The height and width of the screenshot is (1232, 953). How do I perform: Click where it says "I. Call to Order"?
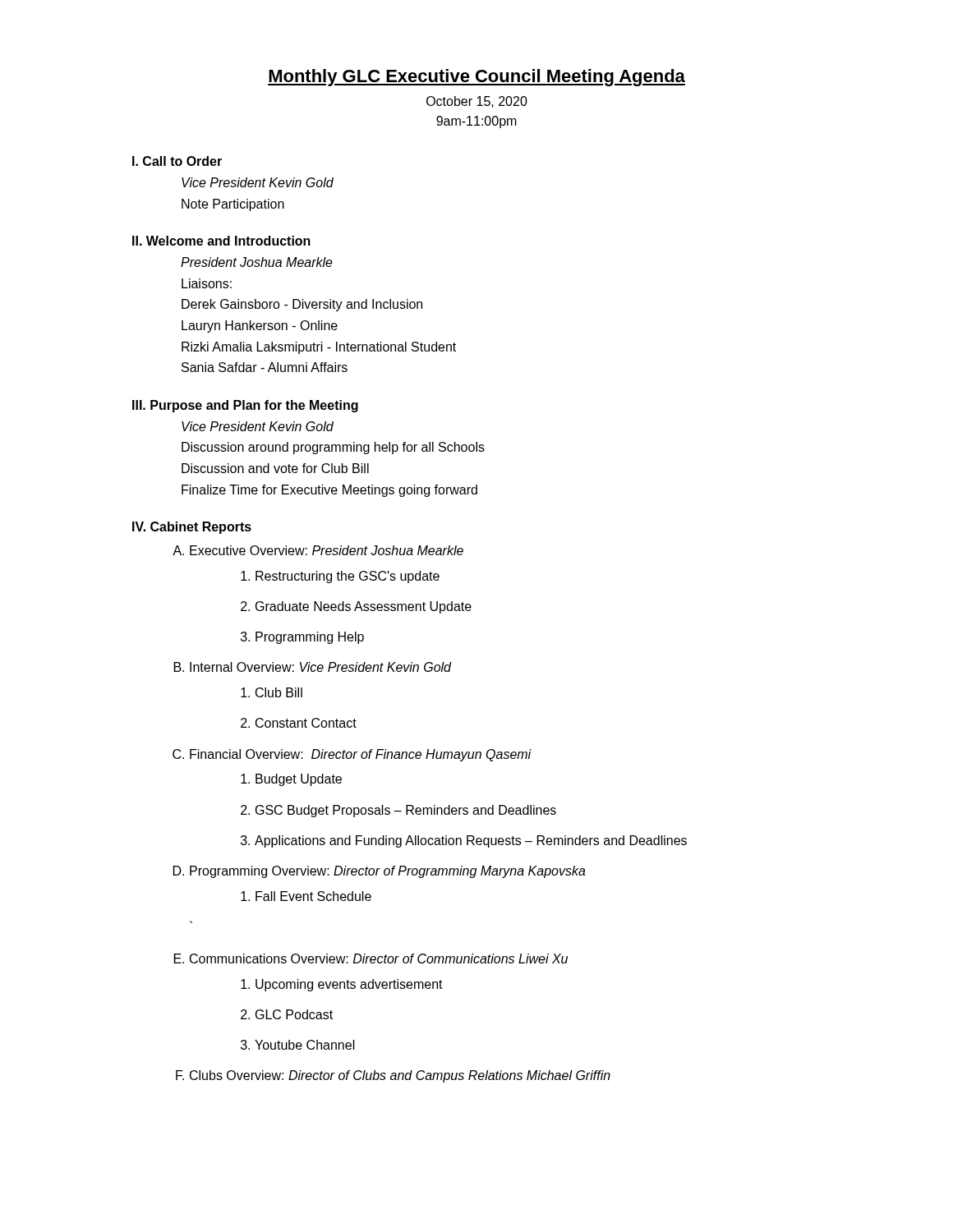(177, 161)
